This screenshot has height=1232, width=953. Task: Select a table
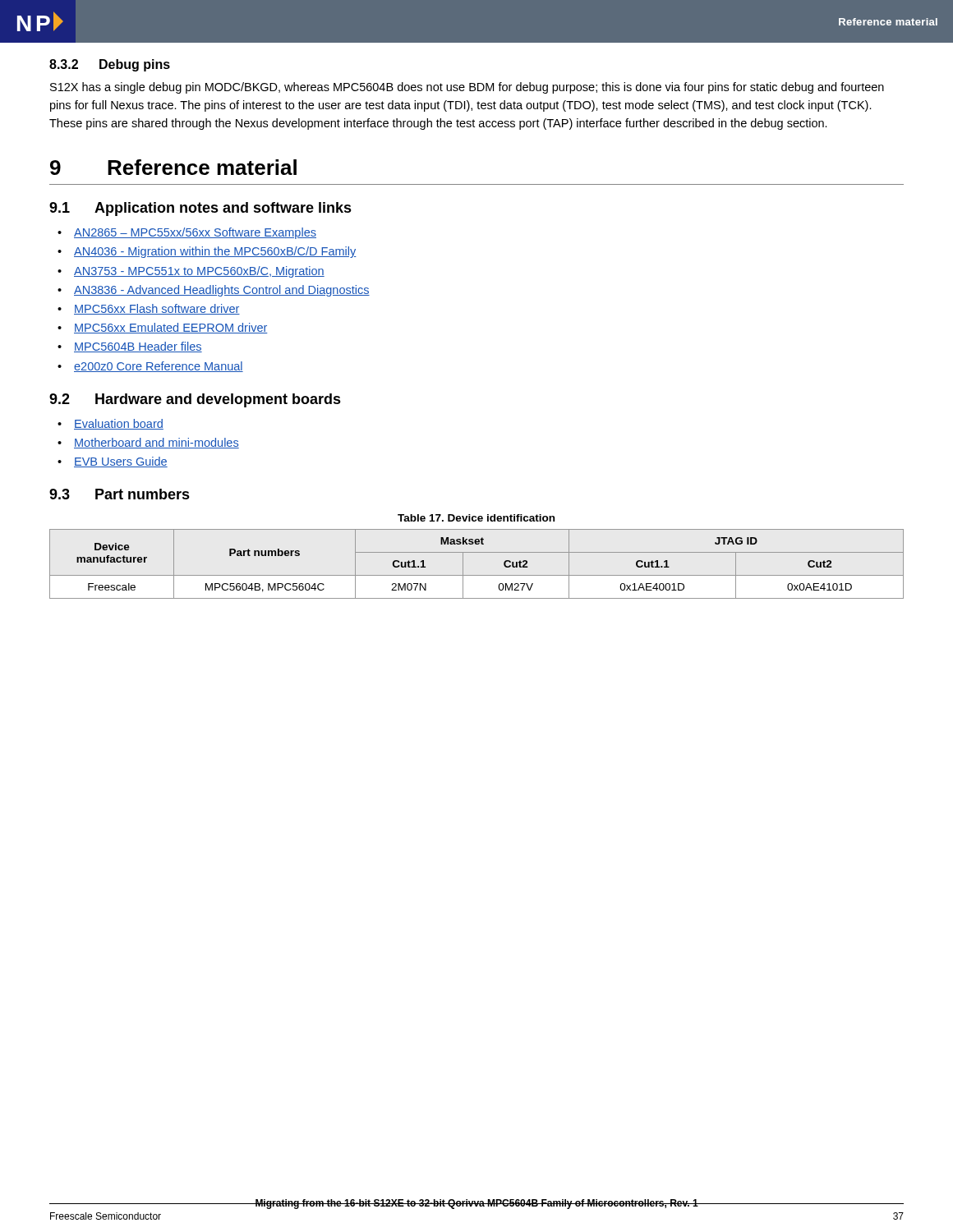tap(476, 564)
